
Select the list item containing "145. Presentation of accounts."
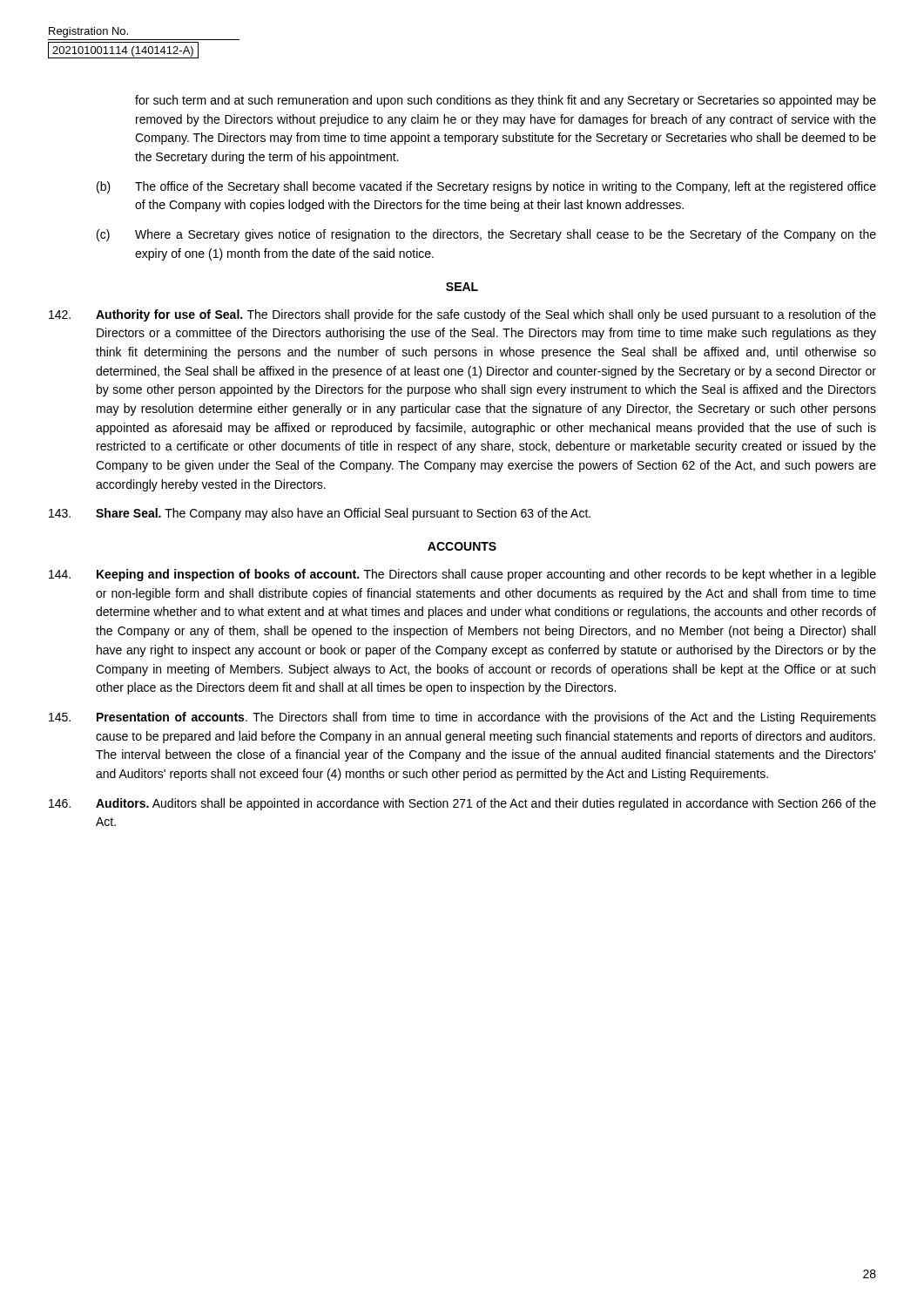[x=462, y=746]
